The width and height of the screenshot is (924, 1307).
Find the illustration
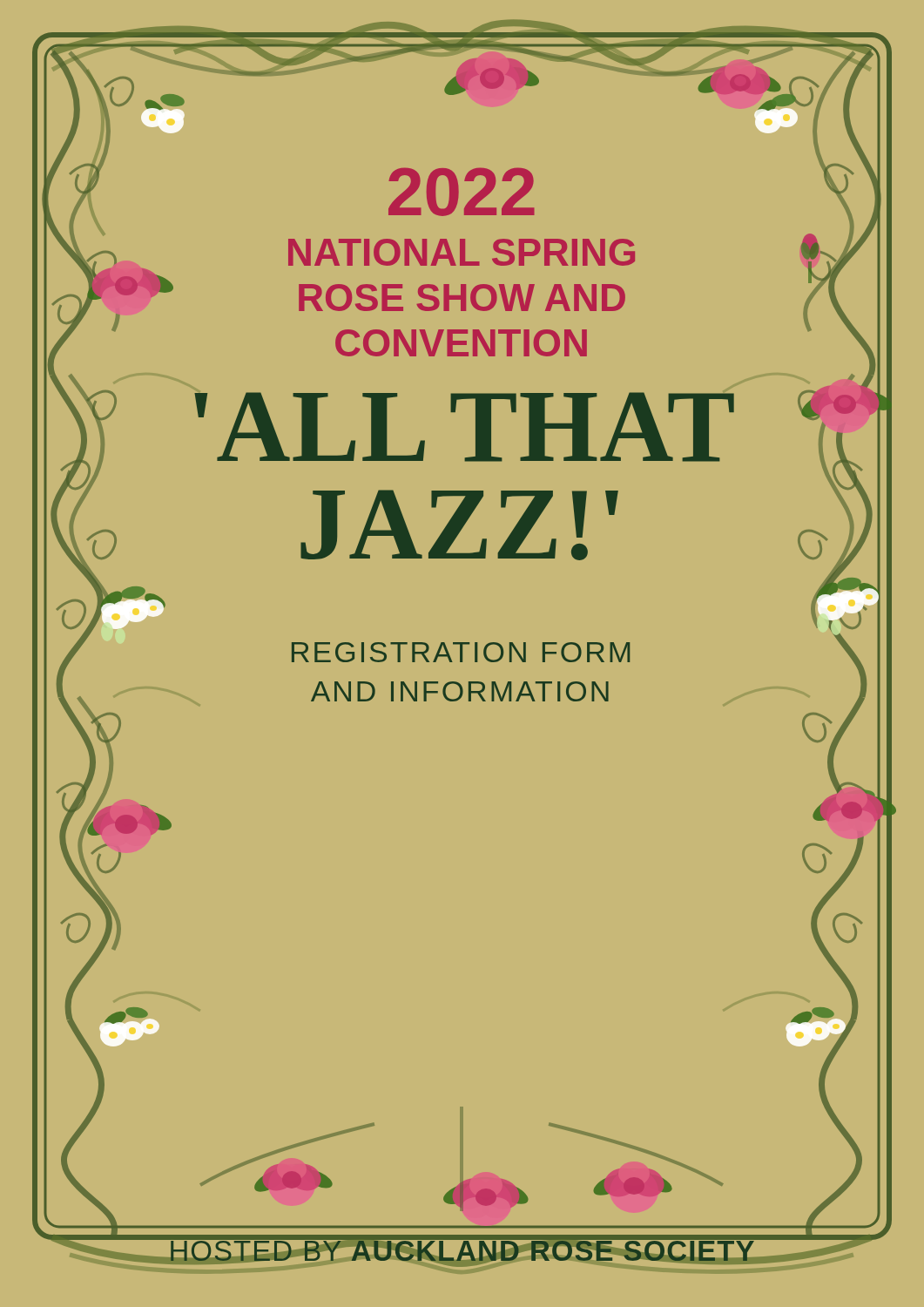pos(462,654)
